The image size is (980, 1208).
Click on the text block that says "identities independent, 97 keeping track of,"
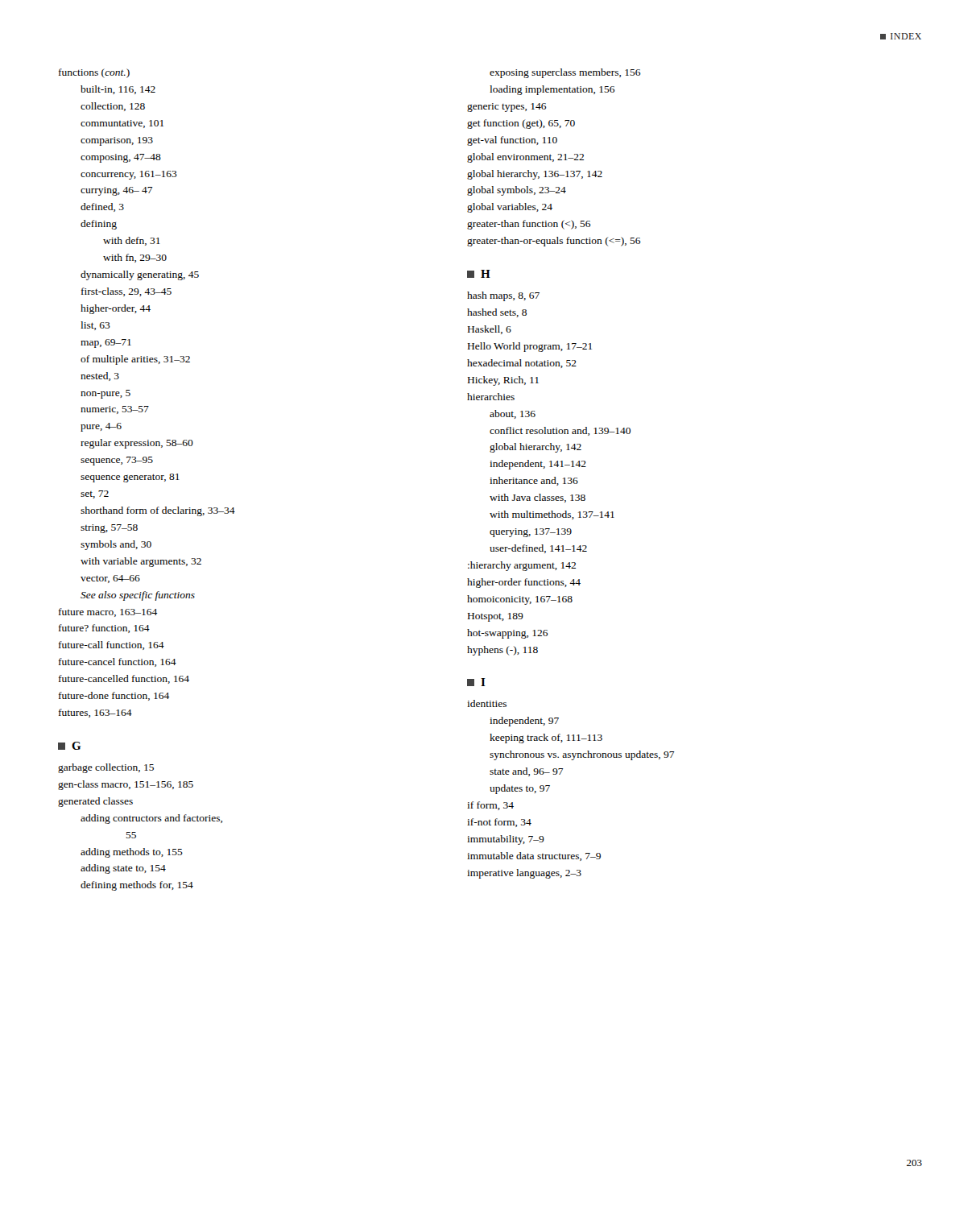pyautogui.click(x=487, y=703)
